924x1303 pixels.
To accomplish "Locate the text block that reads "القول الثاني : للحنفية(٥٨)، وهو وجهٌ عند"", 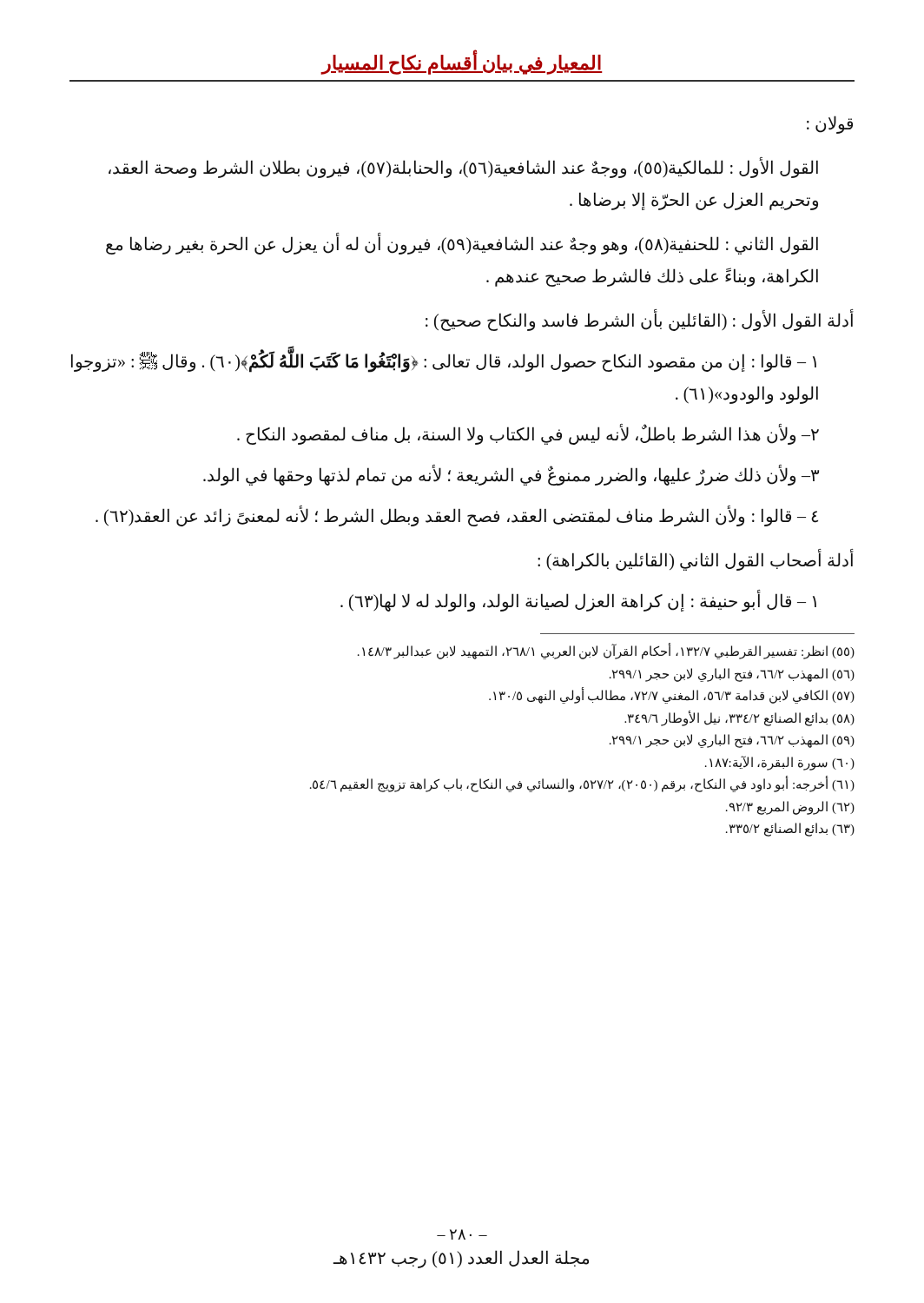I will 462,260.
